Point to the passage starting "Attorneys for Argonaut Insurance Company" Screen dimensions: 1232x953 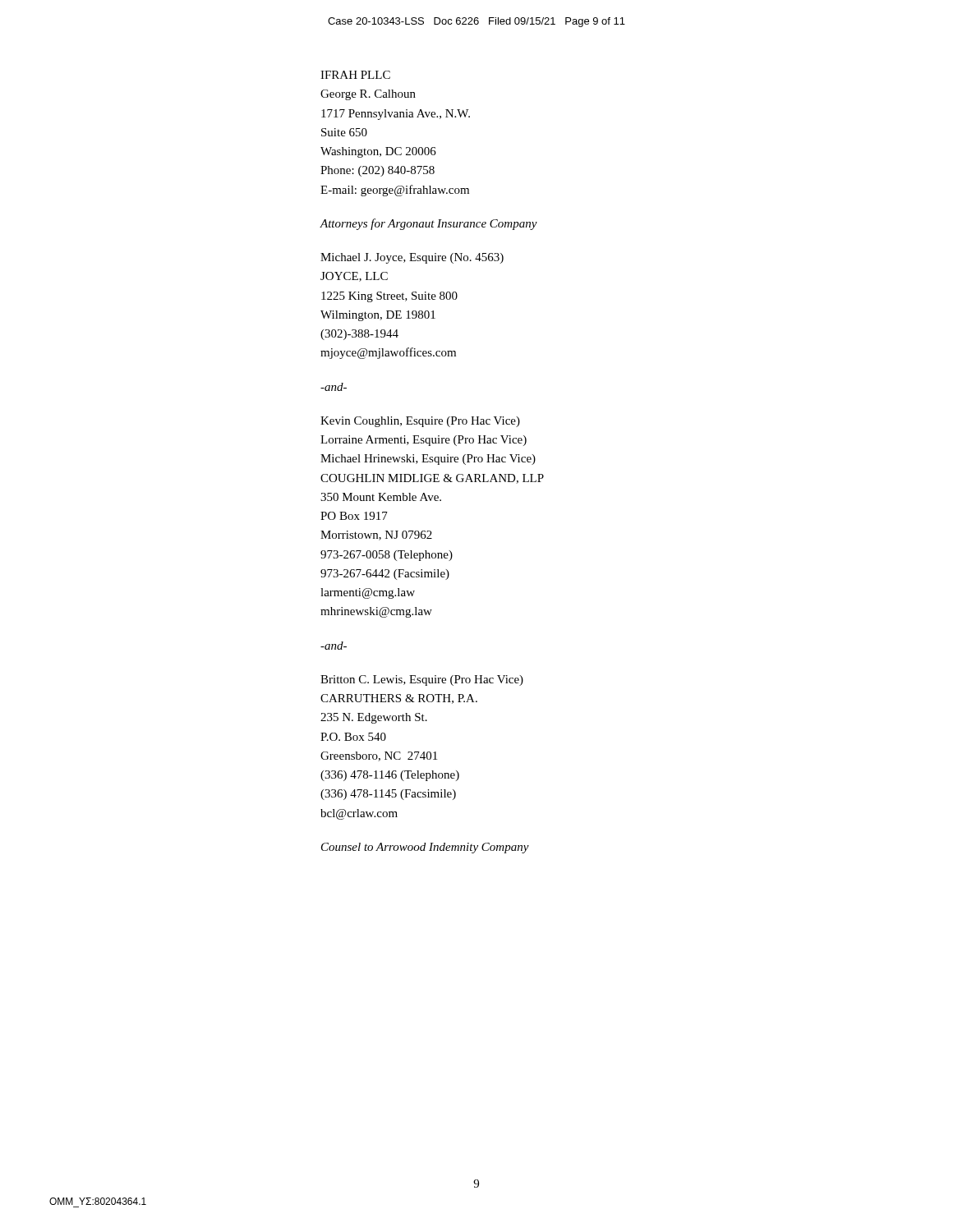[x=429, y=223]
